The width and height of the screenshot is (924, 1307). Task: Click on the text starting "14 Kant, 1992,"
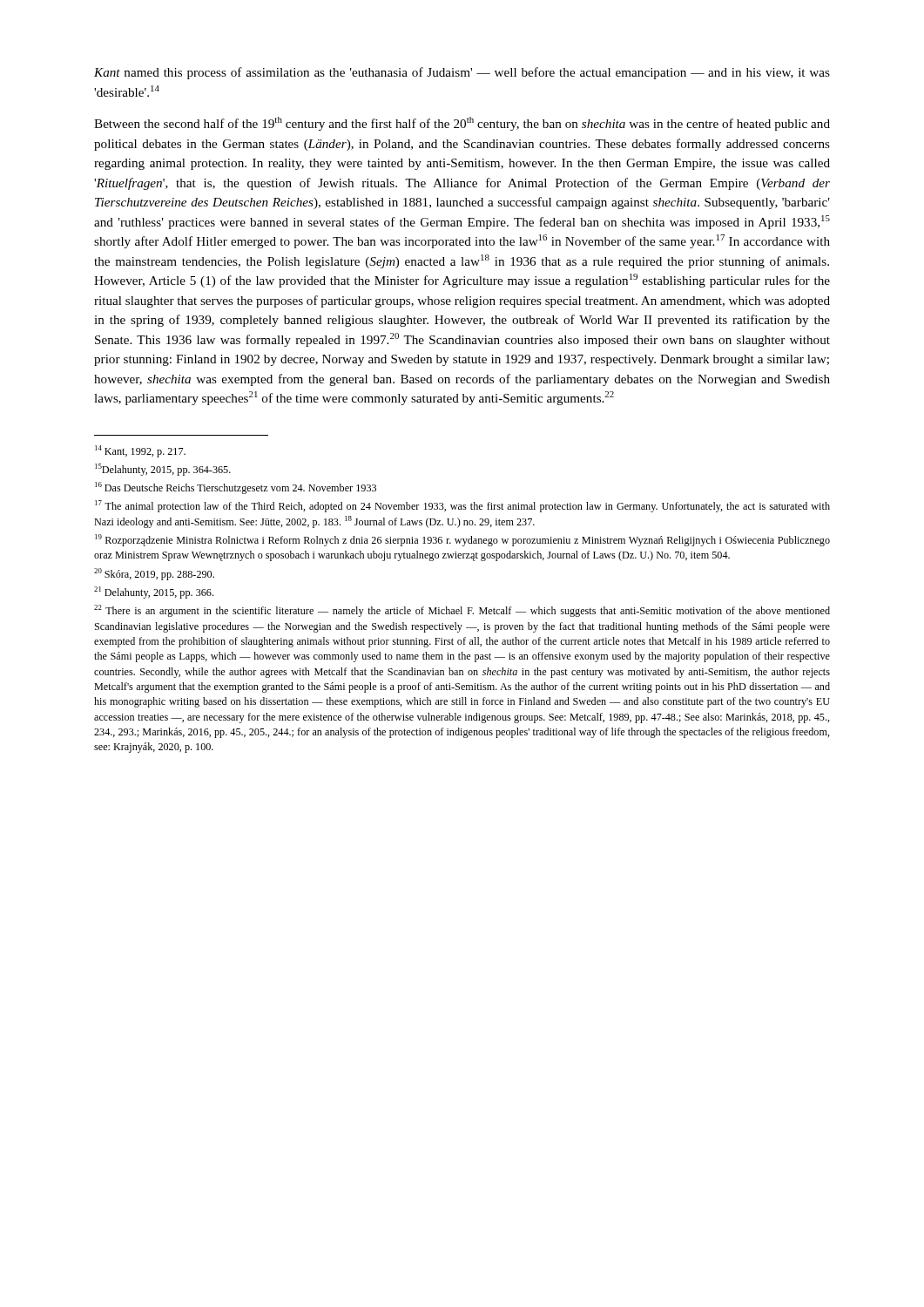[x=140, y=451]
